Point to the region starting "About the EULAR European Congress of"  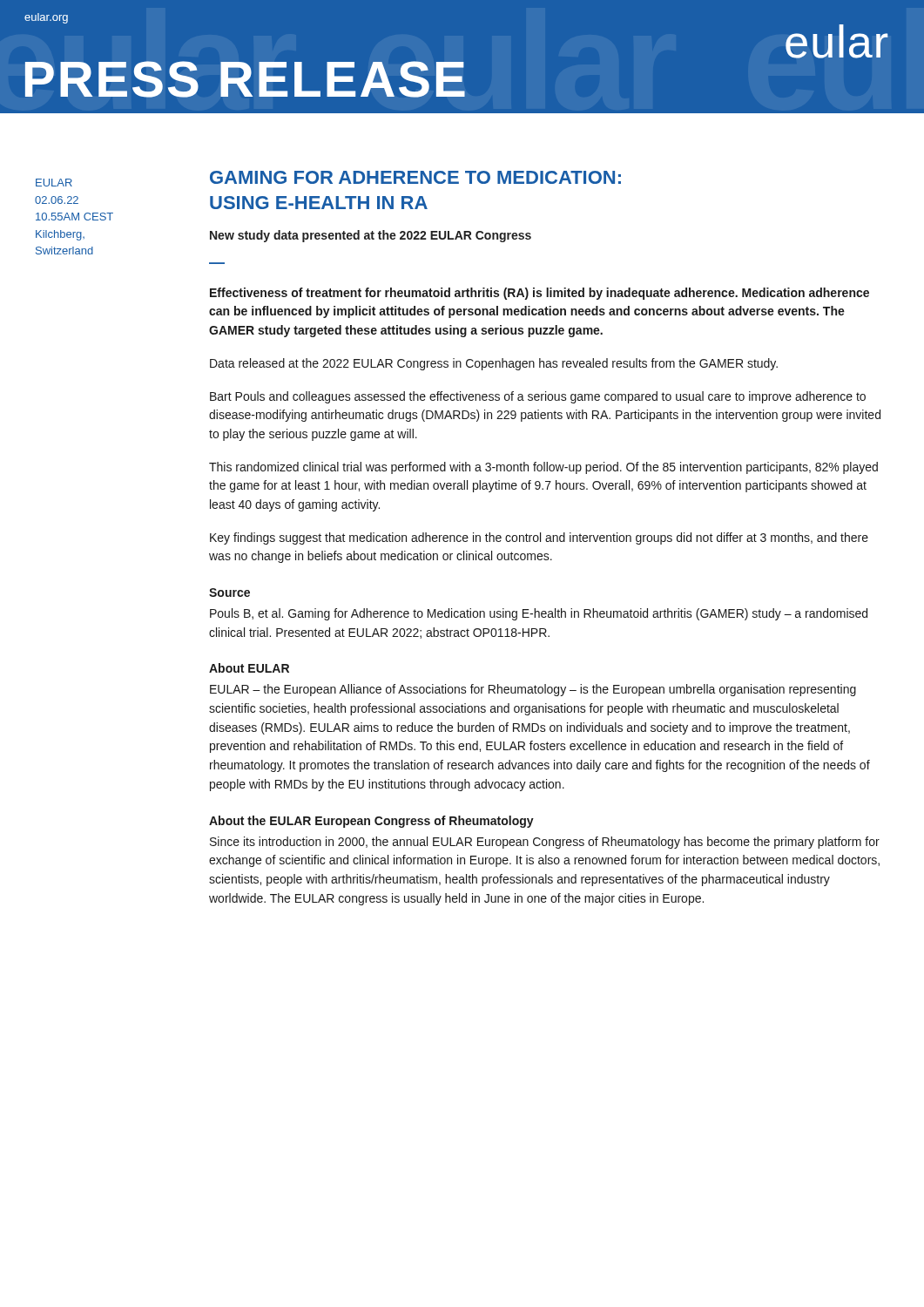click(371, 820)
